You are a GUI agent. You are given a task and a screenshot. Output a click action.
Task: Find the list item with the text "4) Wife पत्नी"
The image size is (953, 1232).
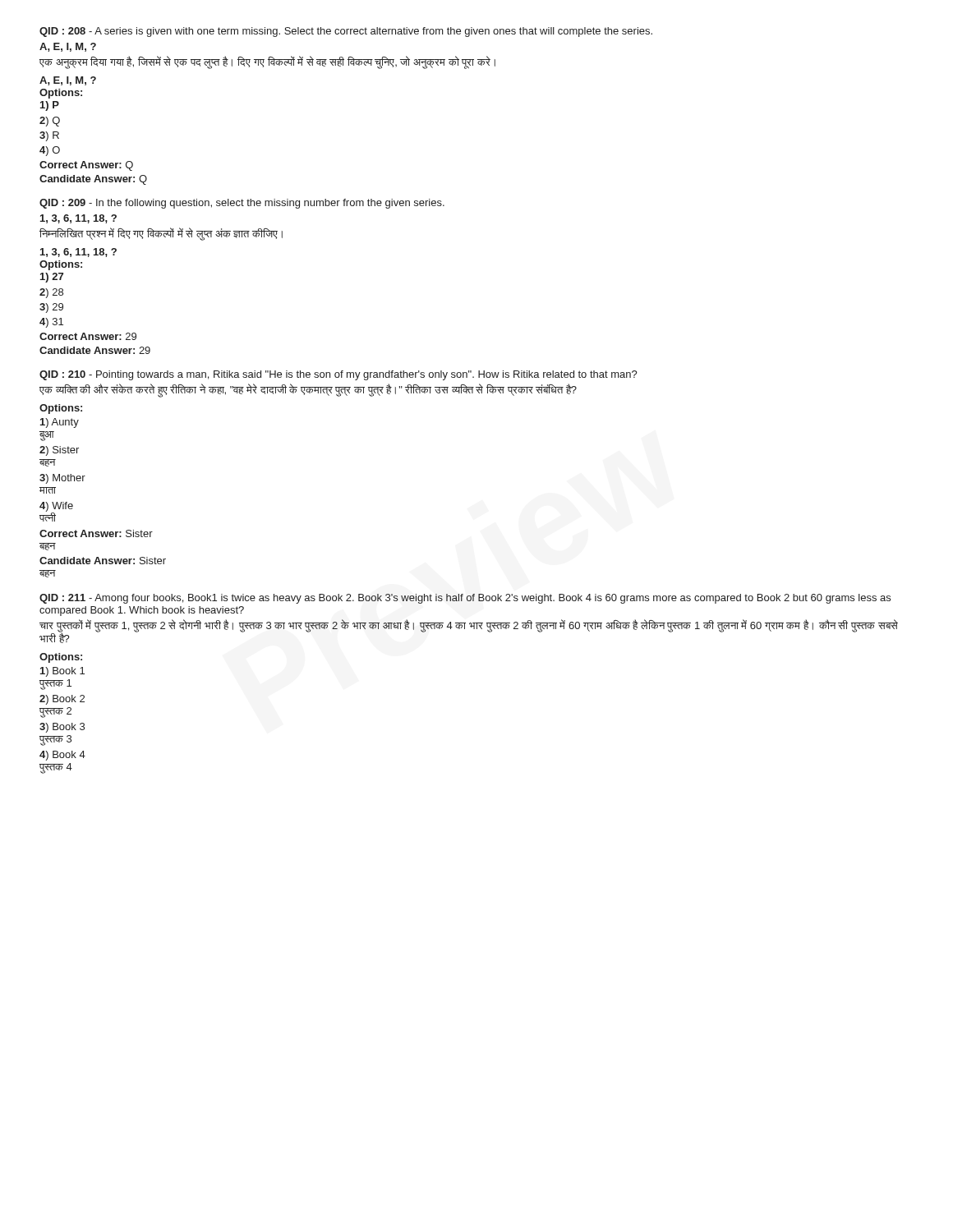[x=56, y=512]
